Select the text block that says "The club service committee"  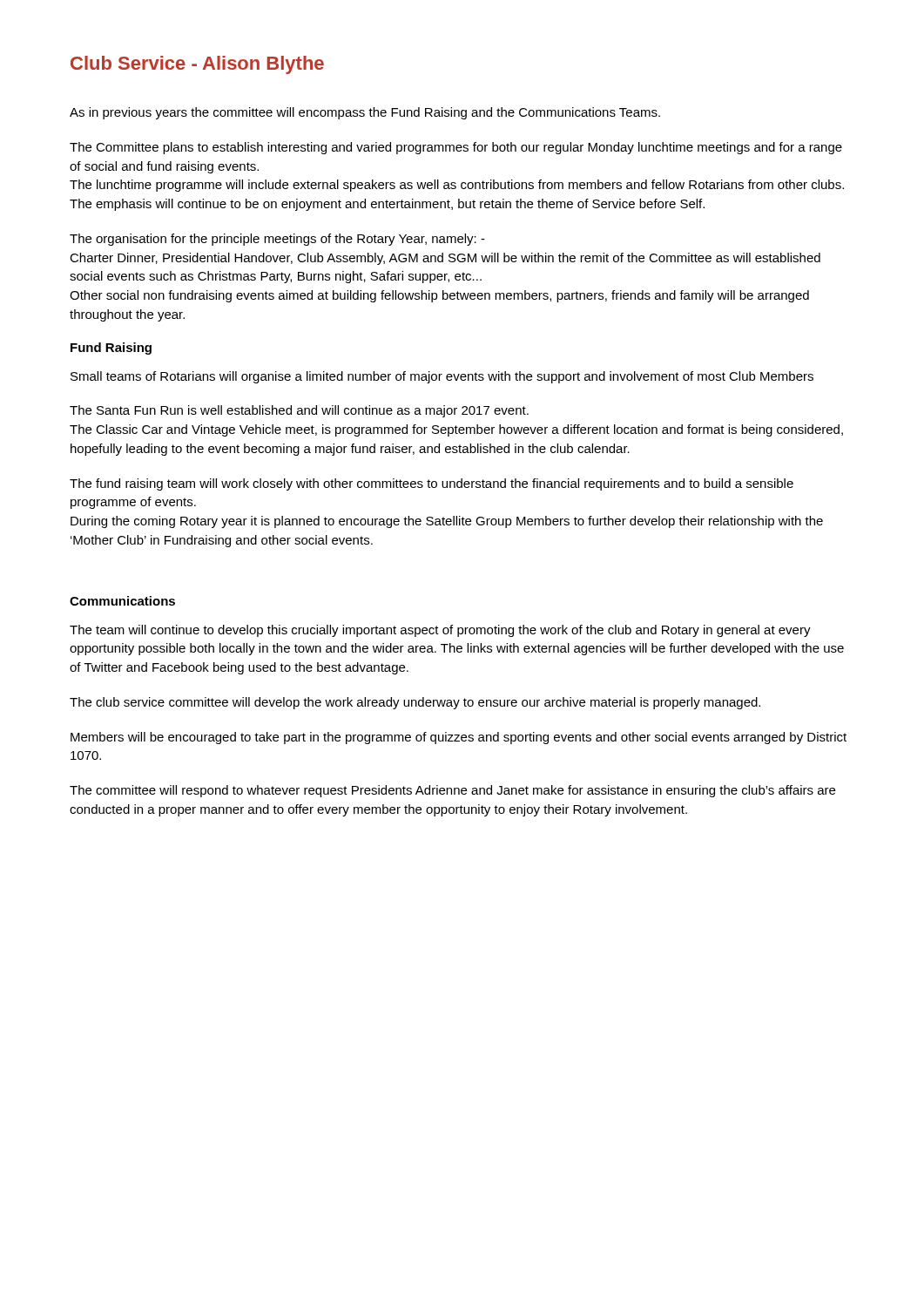(416, 702)
